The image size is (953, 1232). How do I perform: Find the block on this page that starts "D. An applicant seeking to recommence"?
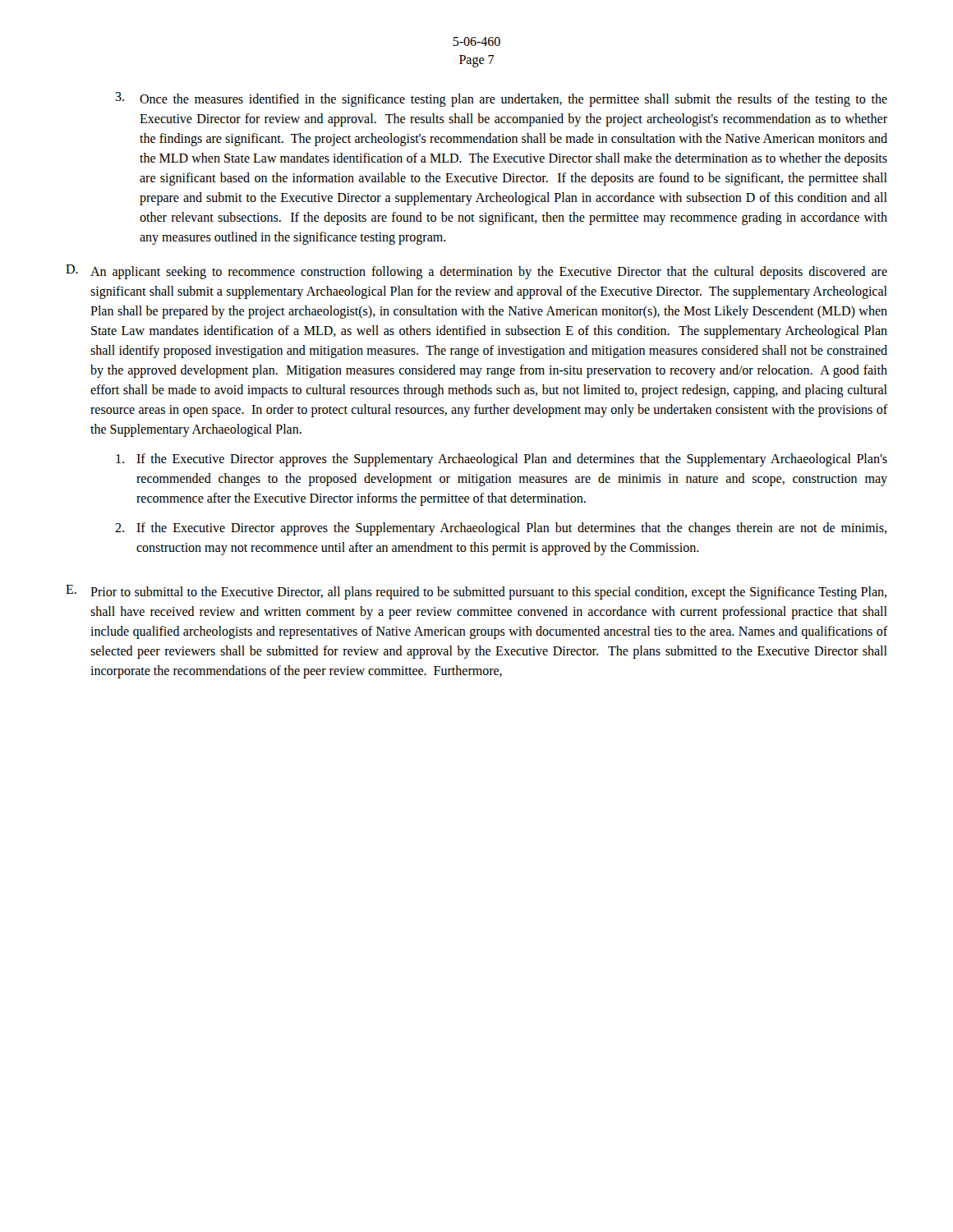[476, 415]
